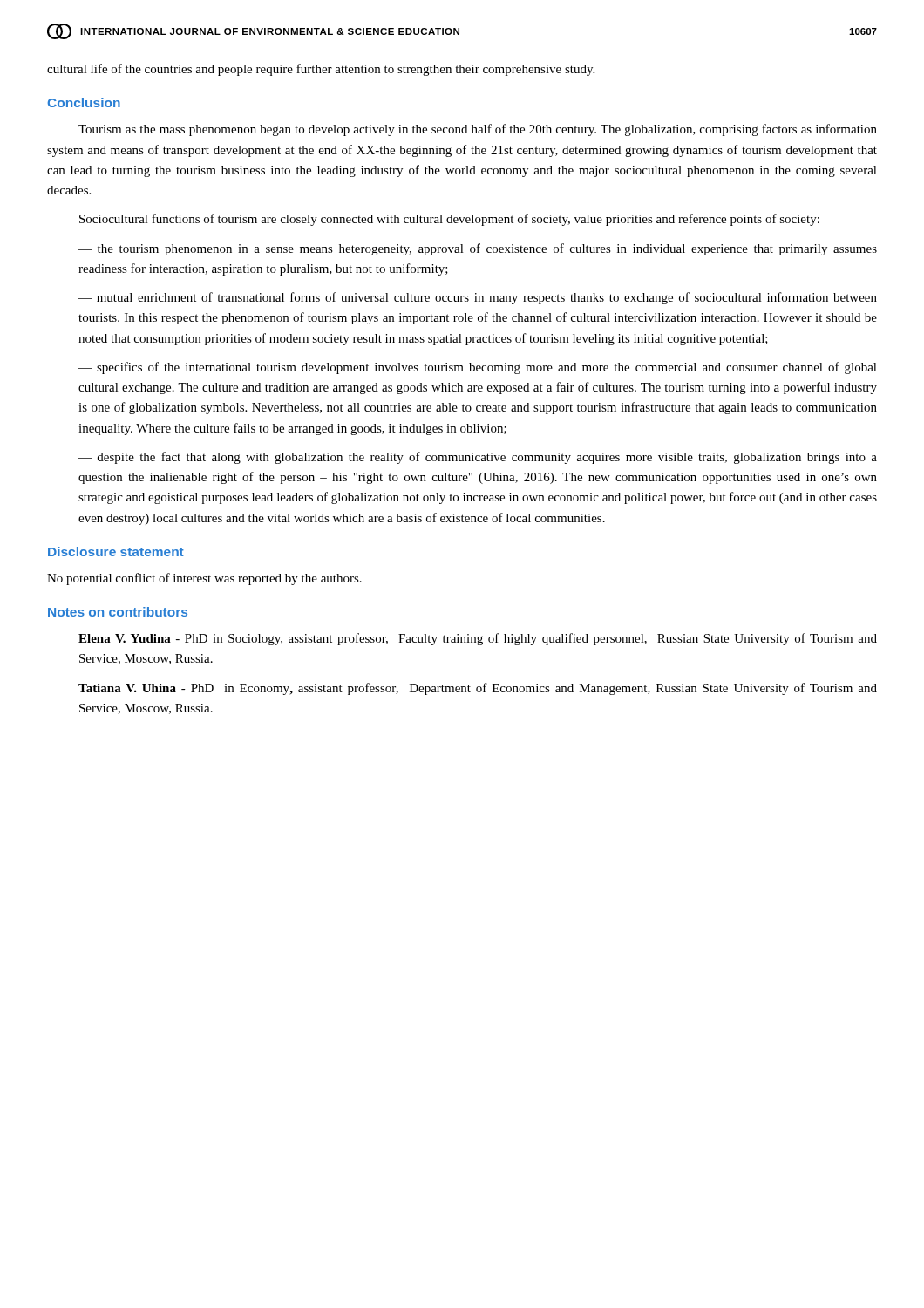Find the block on this page that starts "Sociocultural functions of tourism are"
The height and width of the screenshot is (1308, 924).
pyautogui.click(x=449, y=219)
